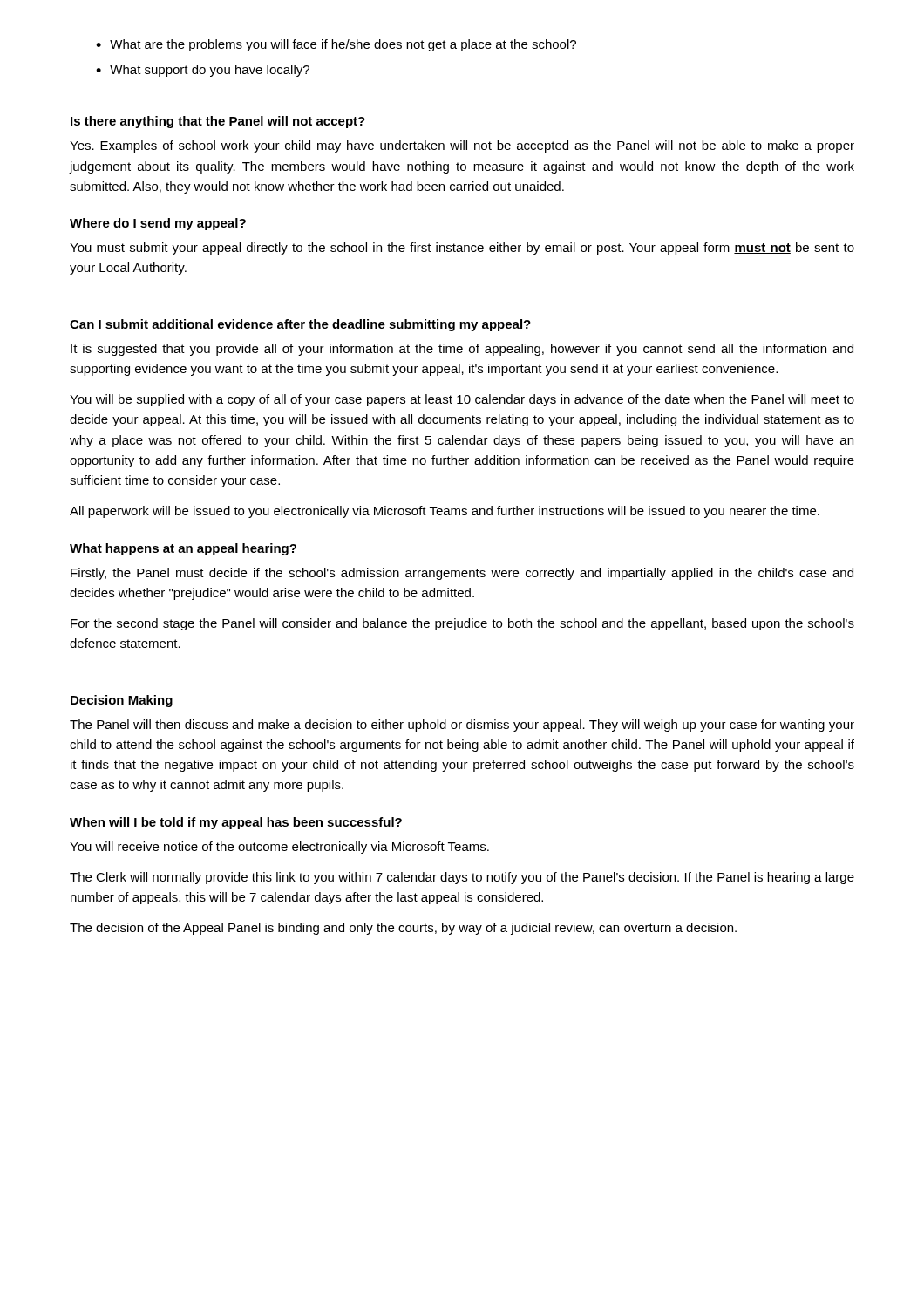Point to the block beginning "You must submit your appeal directly to the"
The height and width of the screenshot is (1308, 924).
point(462,257)
